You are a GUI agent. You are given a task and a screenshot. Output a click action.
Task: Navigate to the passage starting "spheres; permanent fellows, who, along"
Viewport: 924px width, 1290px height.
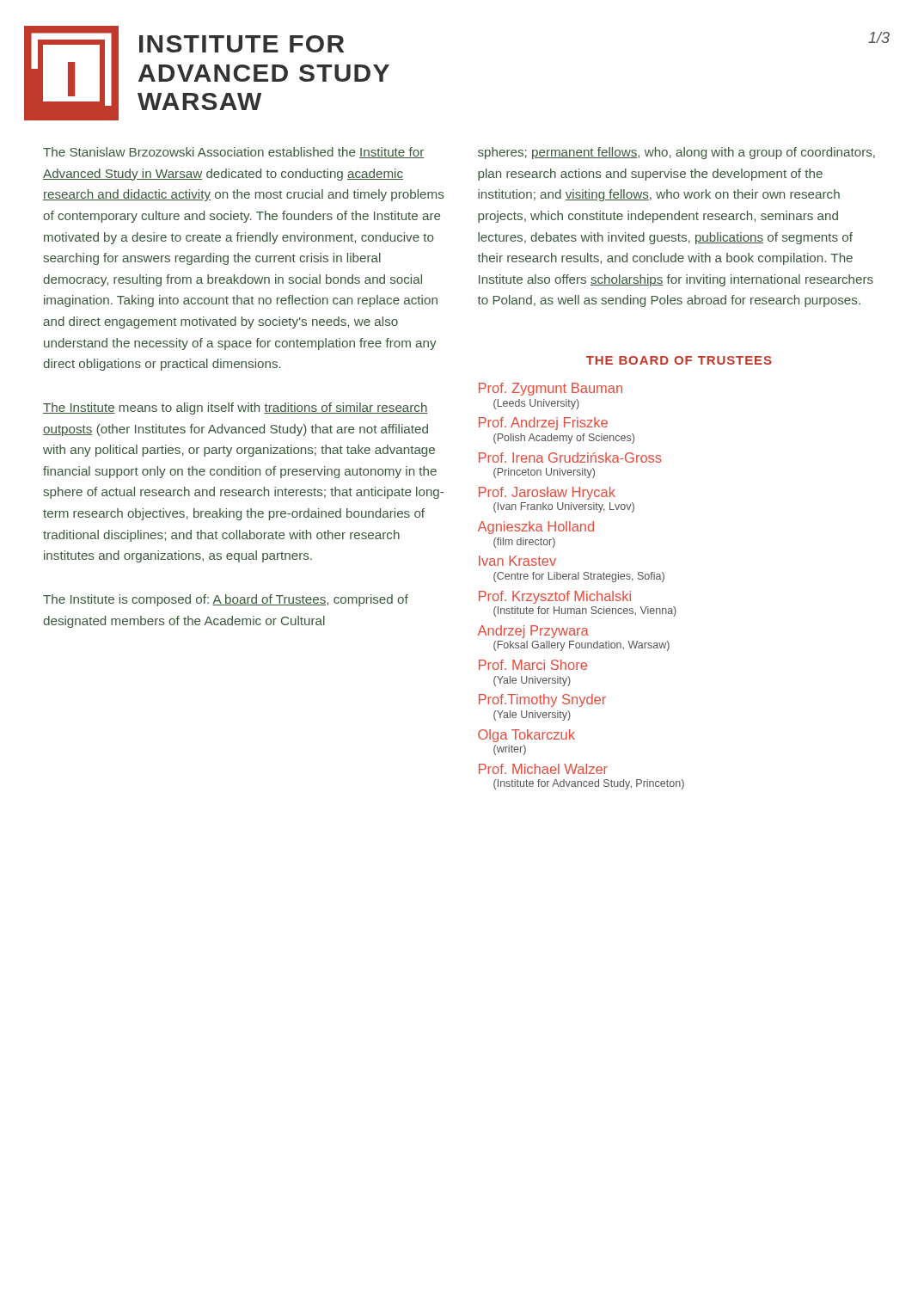(677, 226)
